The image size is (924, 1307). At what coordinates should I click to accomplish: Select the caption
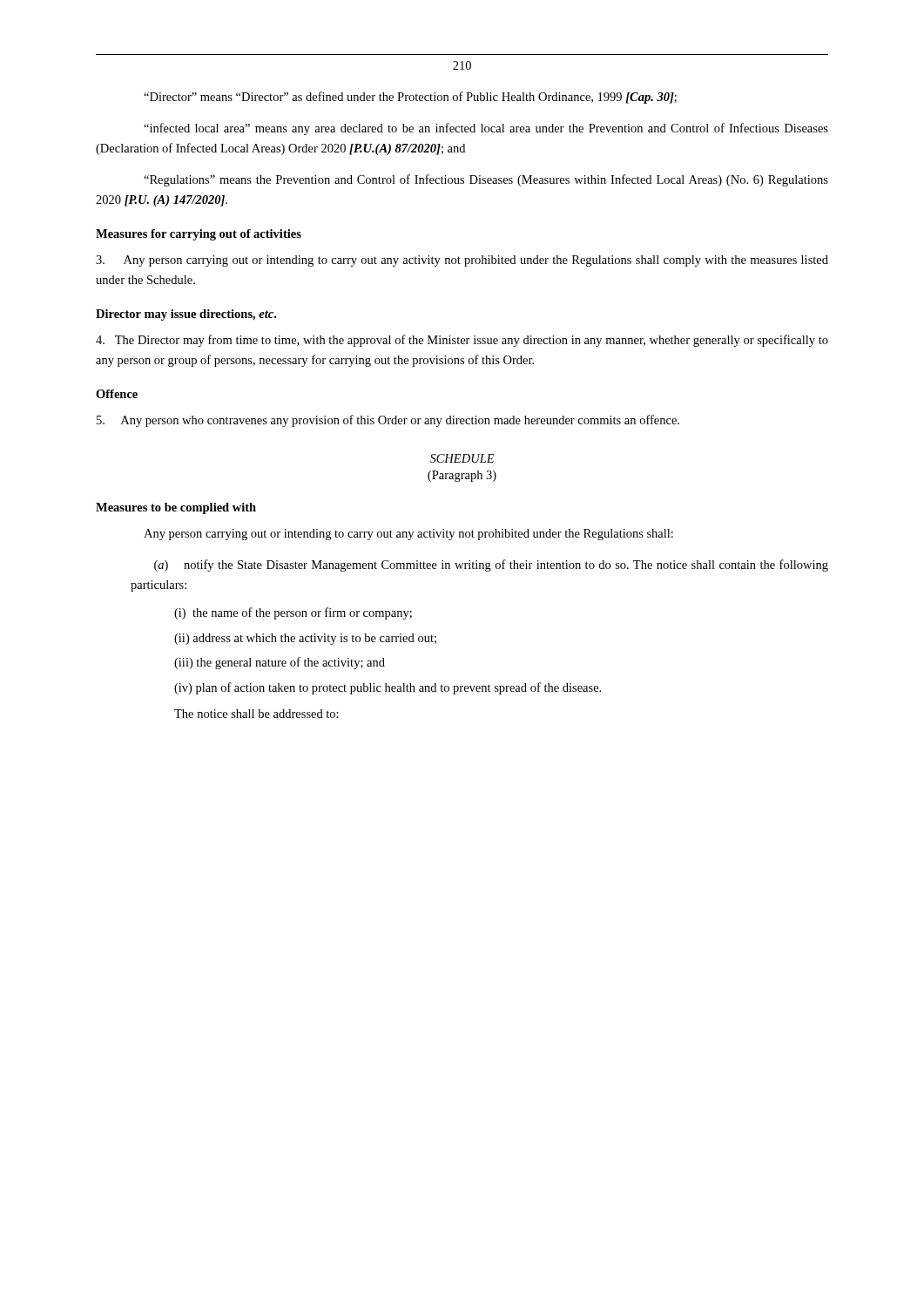[462, 475]
